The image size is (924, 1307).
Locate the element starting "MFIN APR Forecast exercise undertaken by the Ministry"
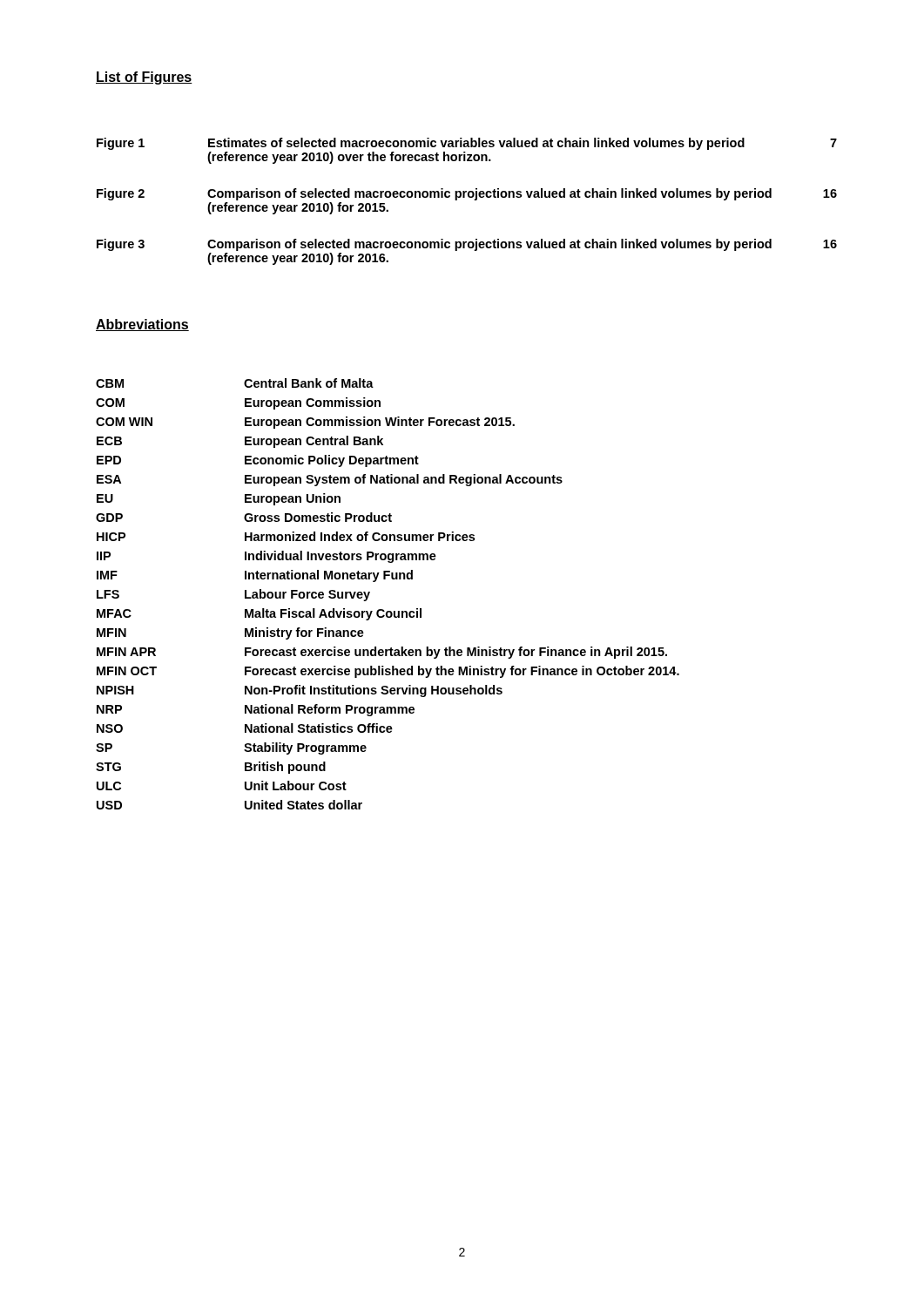466,652
